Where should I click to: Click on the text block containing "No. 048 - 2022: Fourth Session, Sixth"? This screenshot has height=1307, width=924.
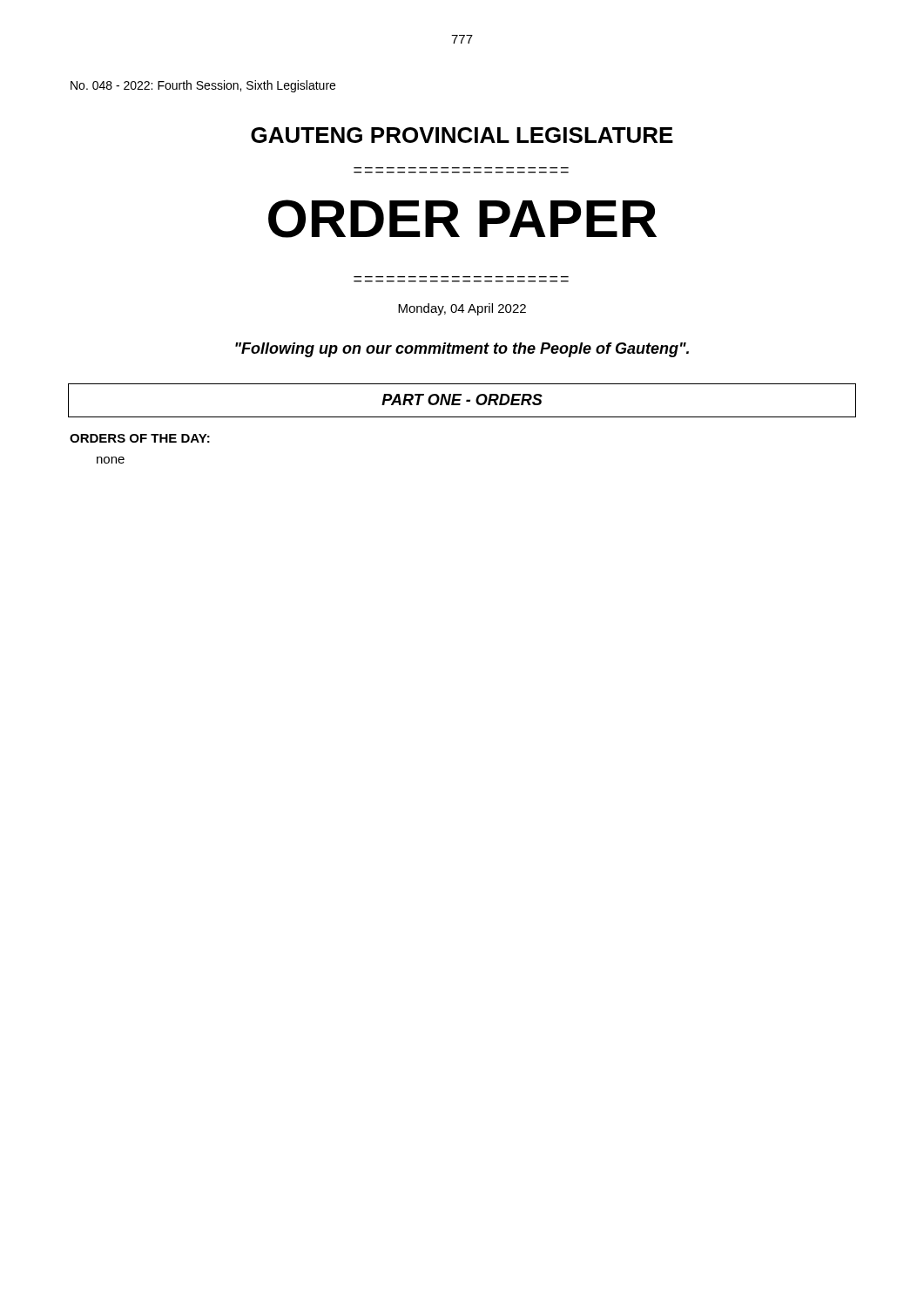tap(203, 85)
